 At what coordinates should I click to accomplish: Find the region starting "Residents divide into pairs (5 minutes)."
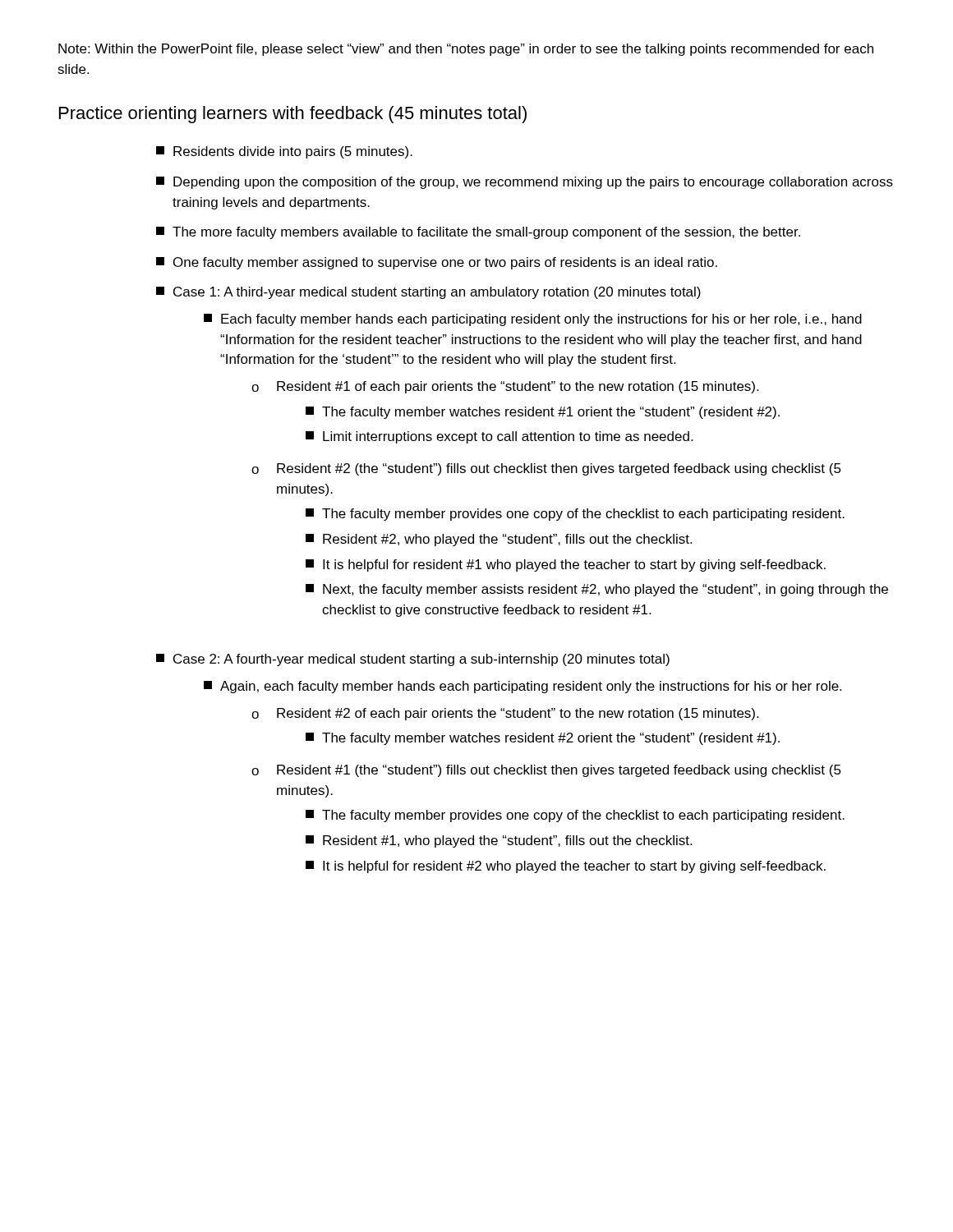pos(284,152)
